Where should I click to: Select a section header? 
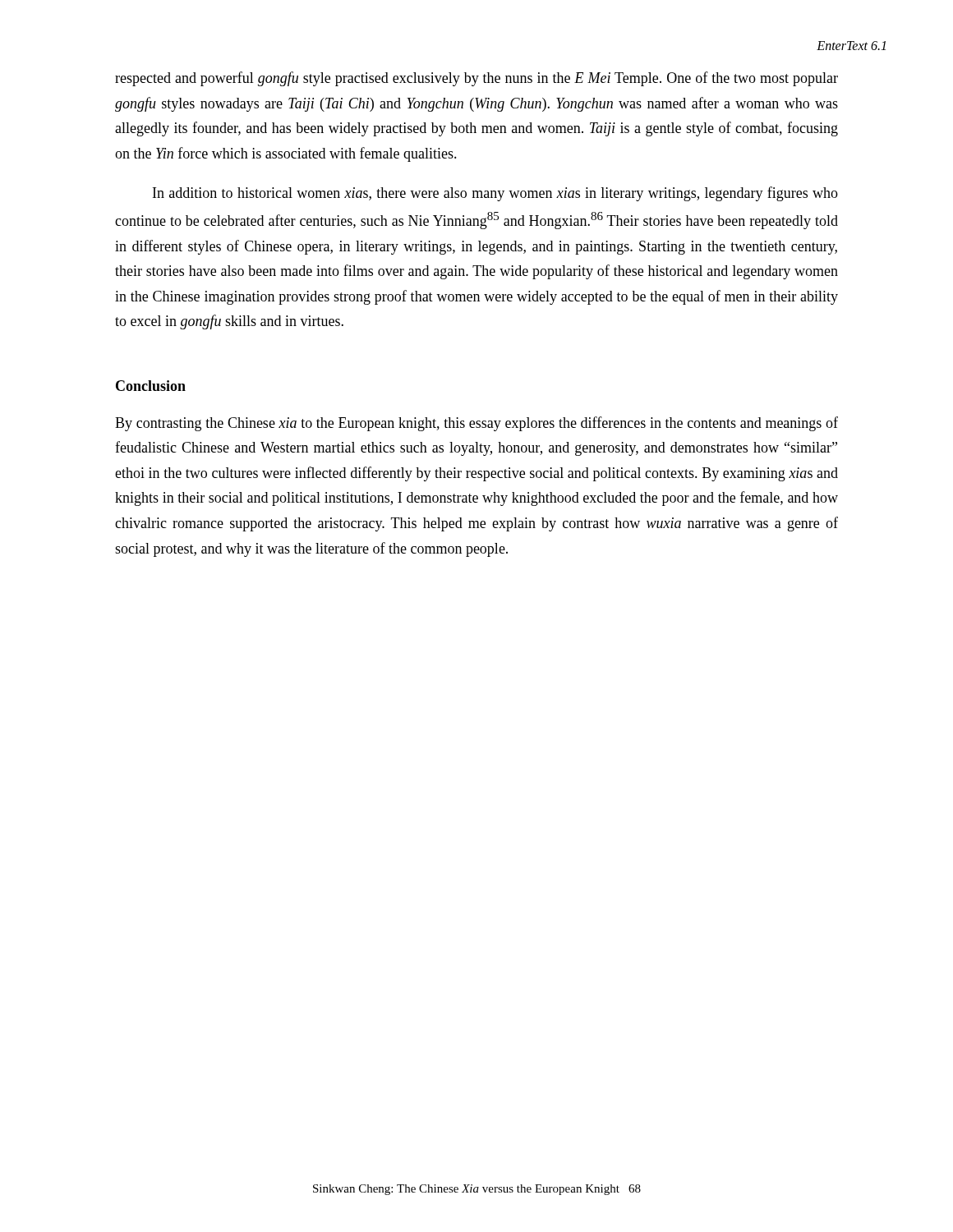(150, 386)
